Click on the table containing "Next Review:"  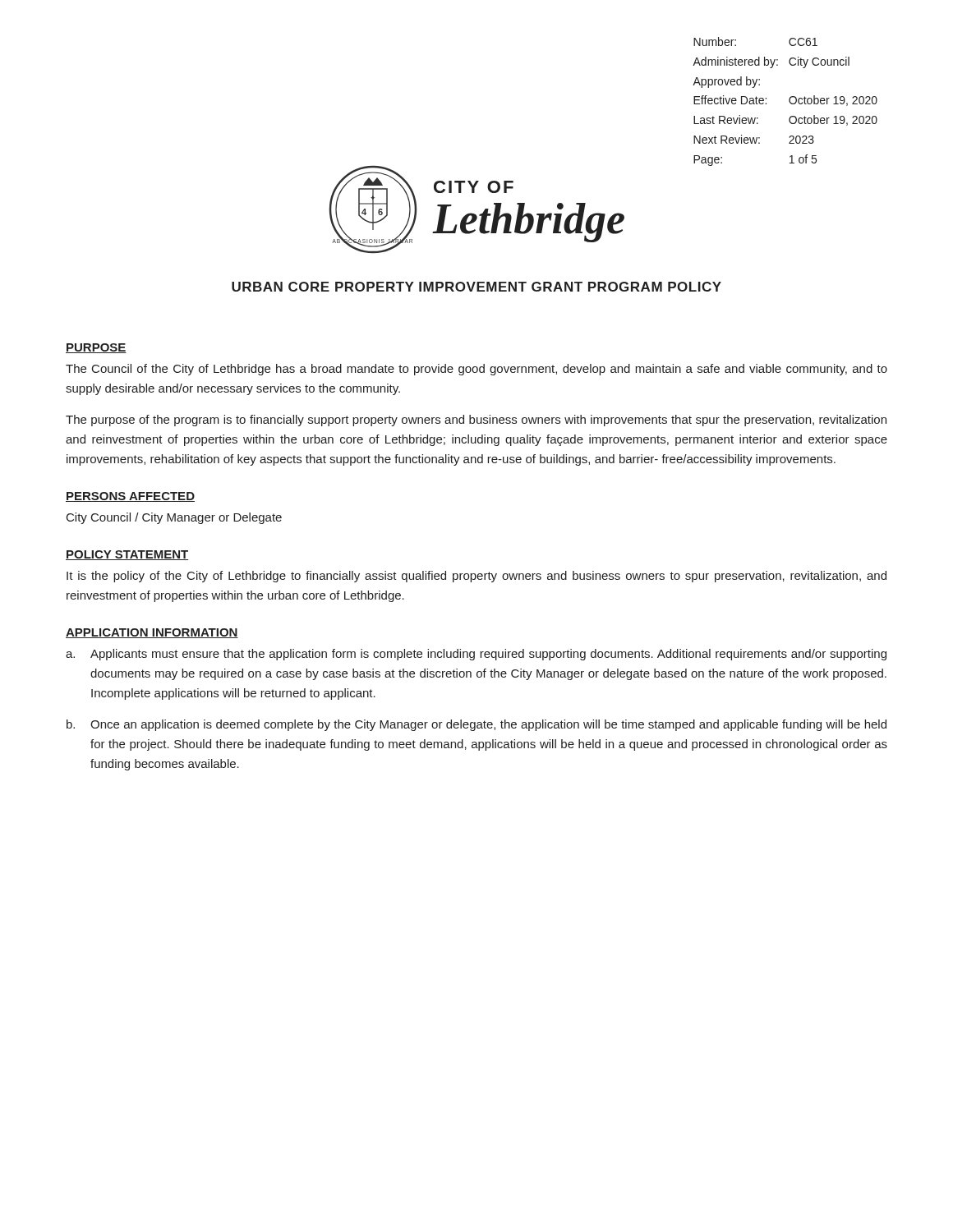tap(790, 101)
